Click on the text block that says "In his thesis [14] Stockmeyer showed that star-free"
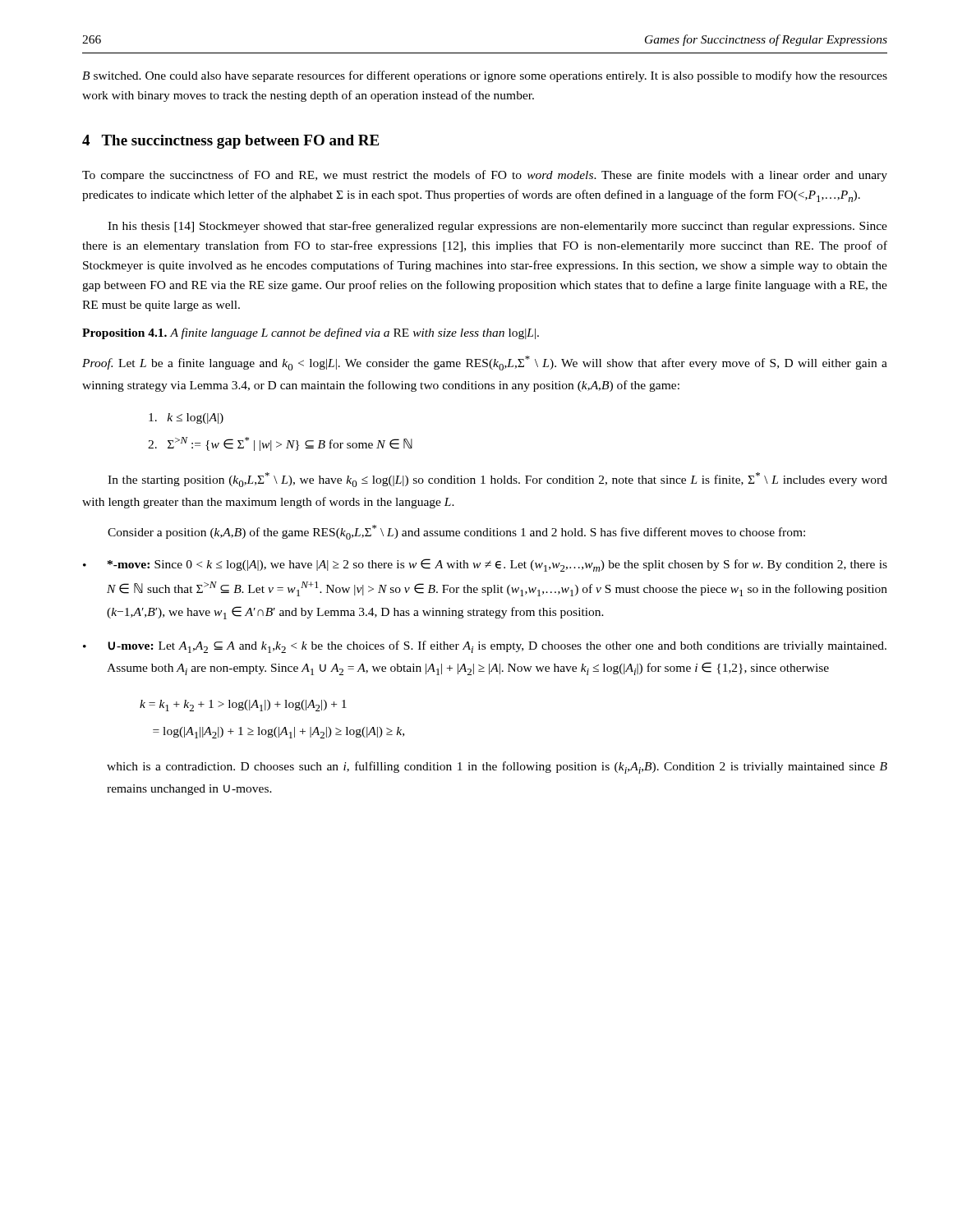Image resolution: width=953 pixels, height=1232 pixels. click(x=485, y=265)
